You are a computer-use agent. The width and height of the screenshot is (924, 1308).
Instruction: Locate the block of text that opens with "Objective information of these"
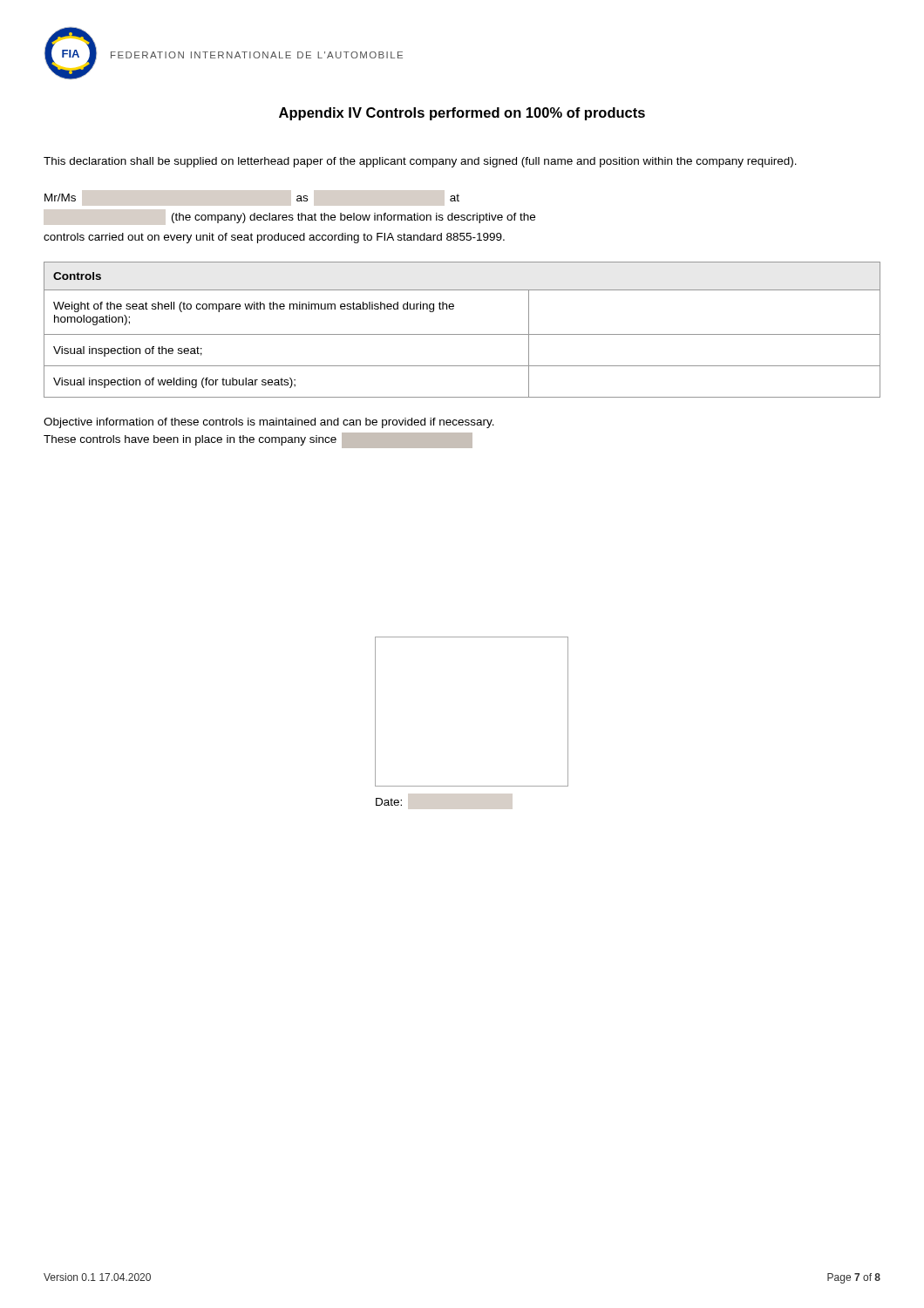click(462, 432)
